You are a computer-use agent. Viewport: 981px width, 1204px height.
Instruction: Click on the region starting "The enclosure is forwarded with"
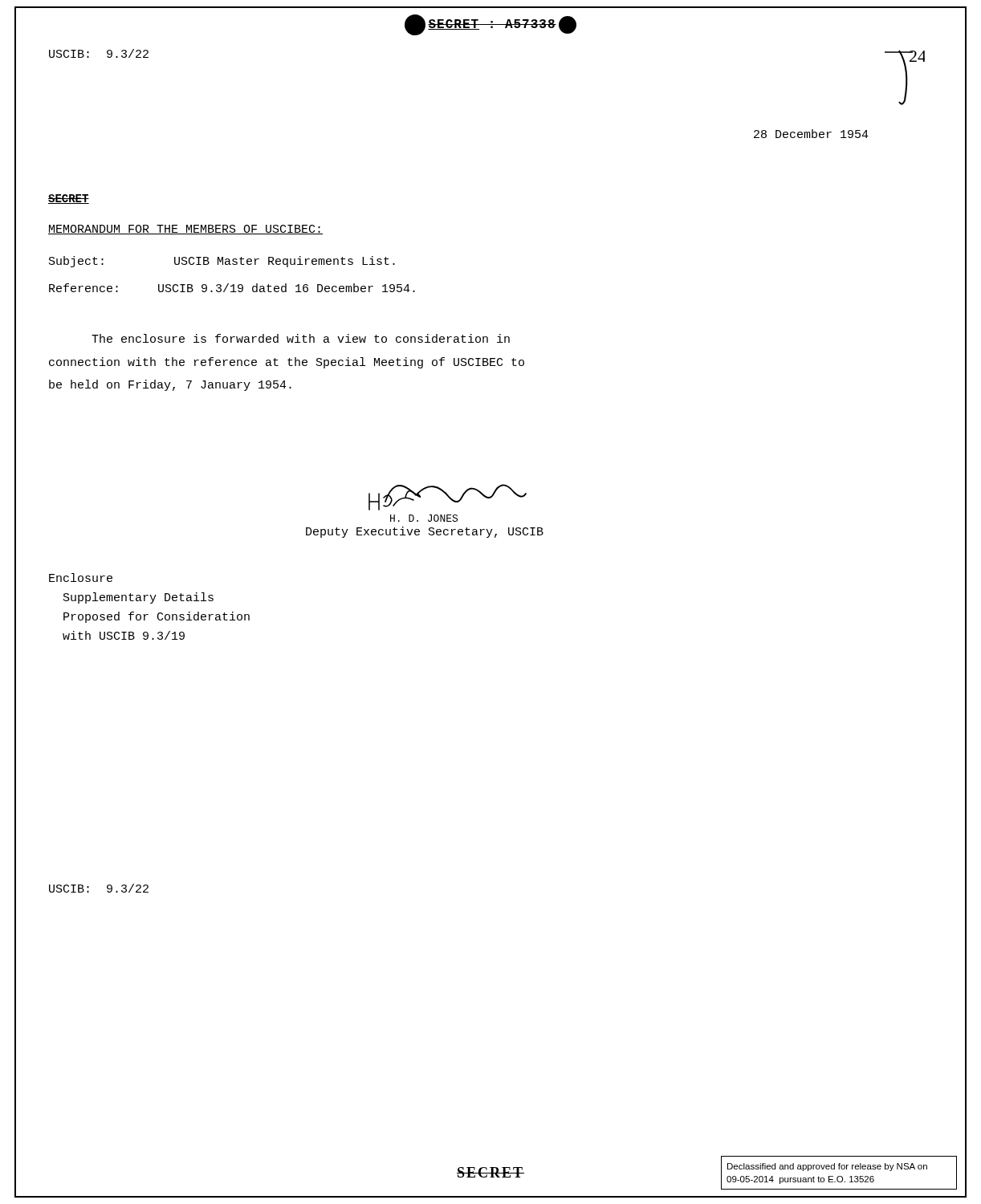[x=287, y=363]
